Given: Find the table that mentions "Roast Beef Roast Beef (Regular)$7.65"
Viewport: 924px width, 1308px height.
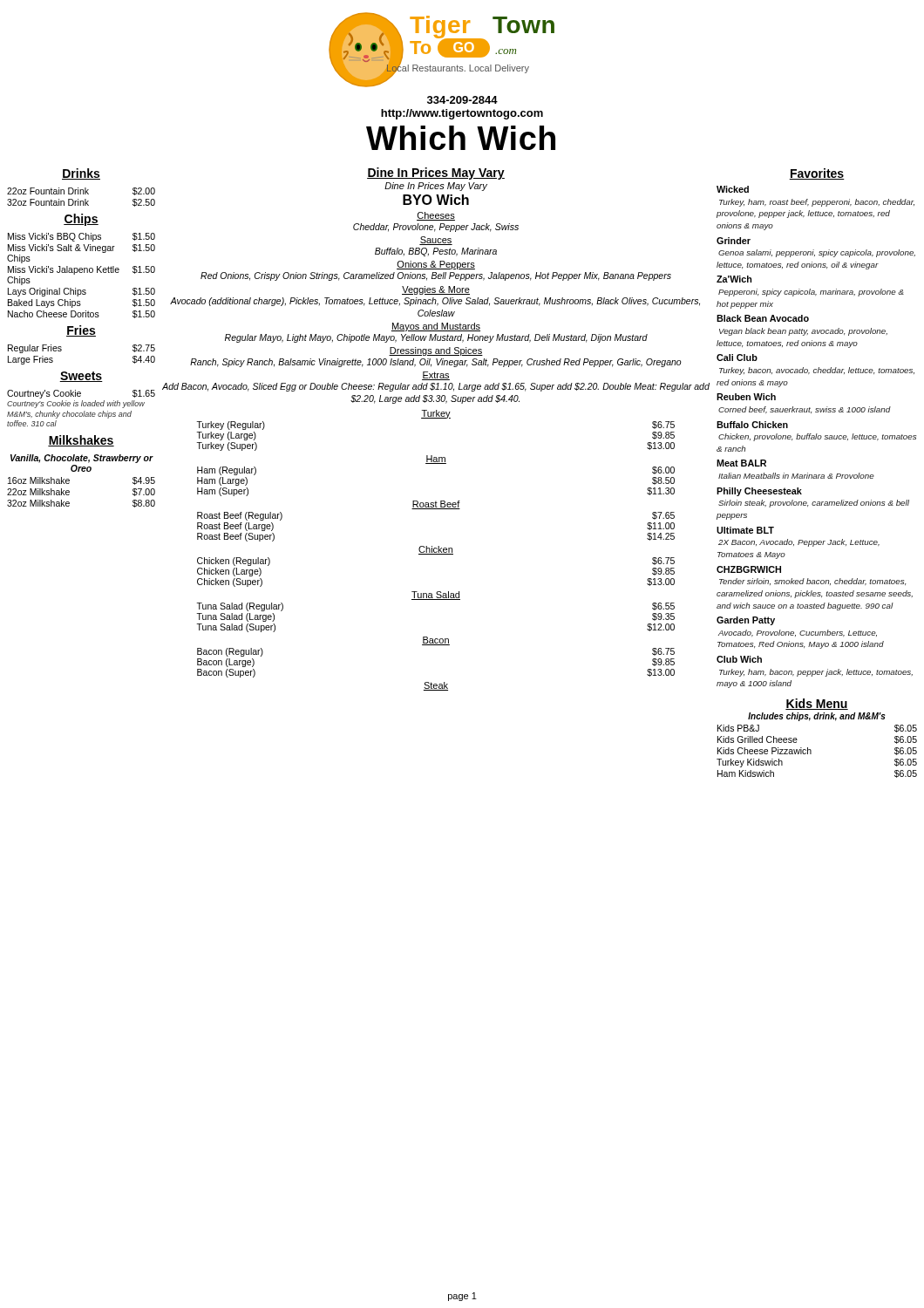Looking at the screenshot, I should click(436, 520).
